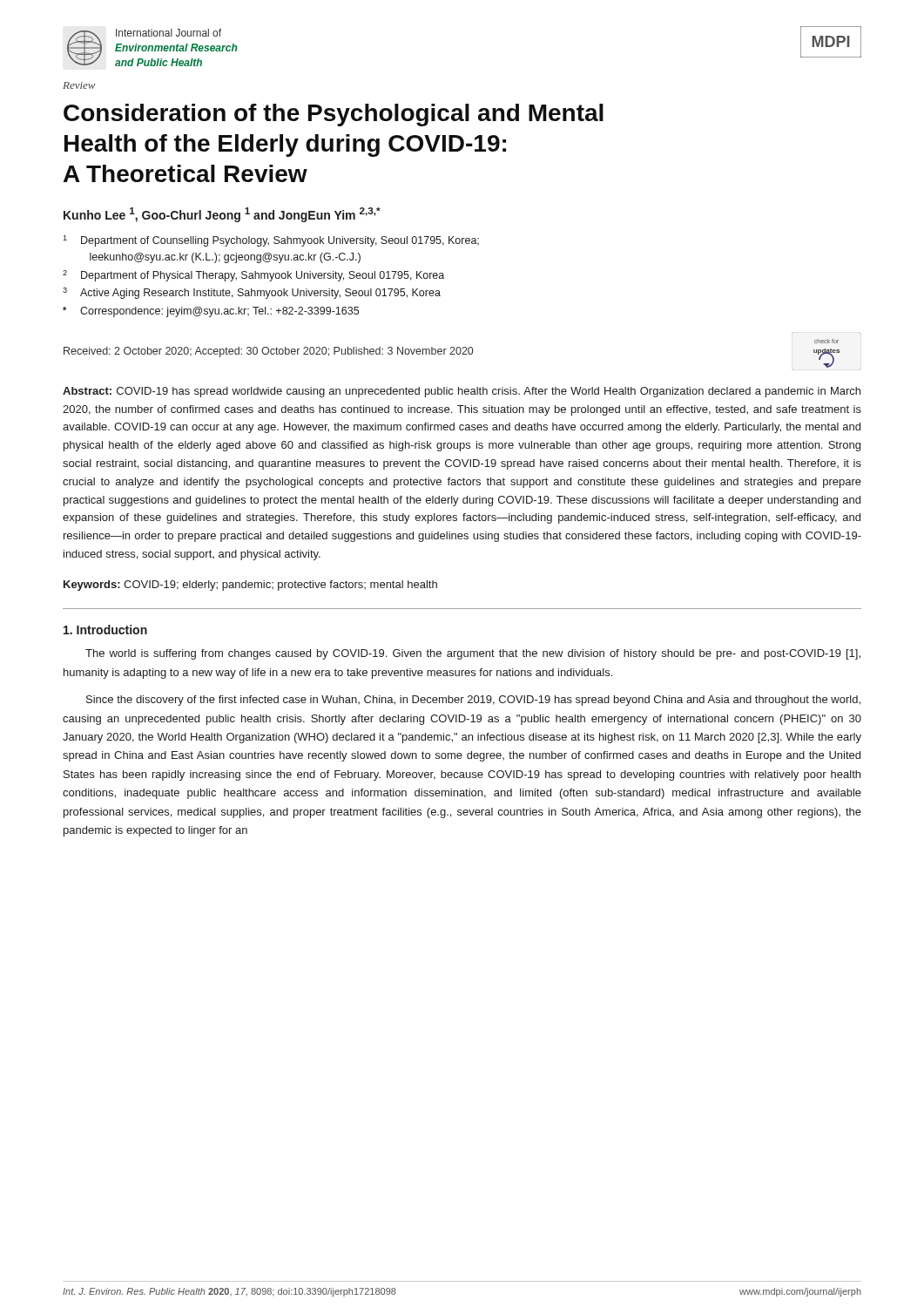Image resolution: width=924 pixels, height=1307 pixels.
Task: Select the text block that says "Keywords: COVID-19; elderly; pandemic;"
Action: [x=250, y=584]
